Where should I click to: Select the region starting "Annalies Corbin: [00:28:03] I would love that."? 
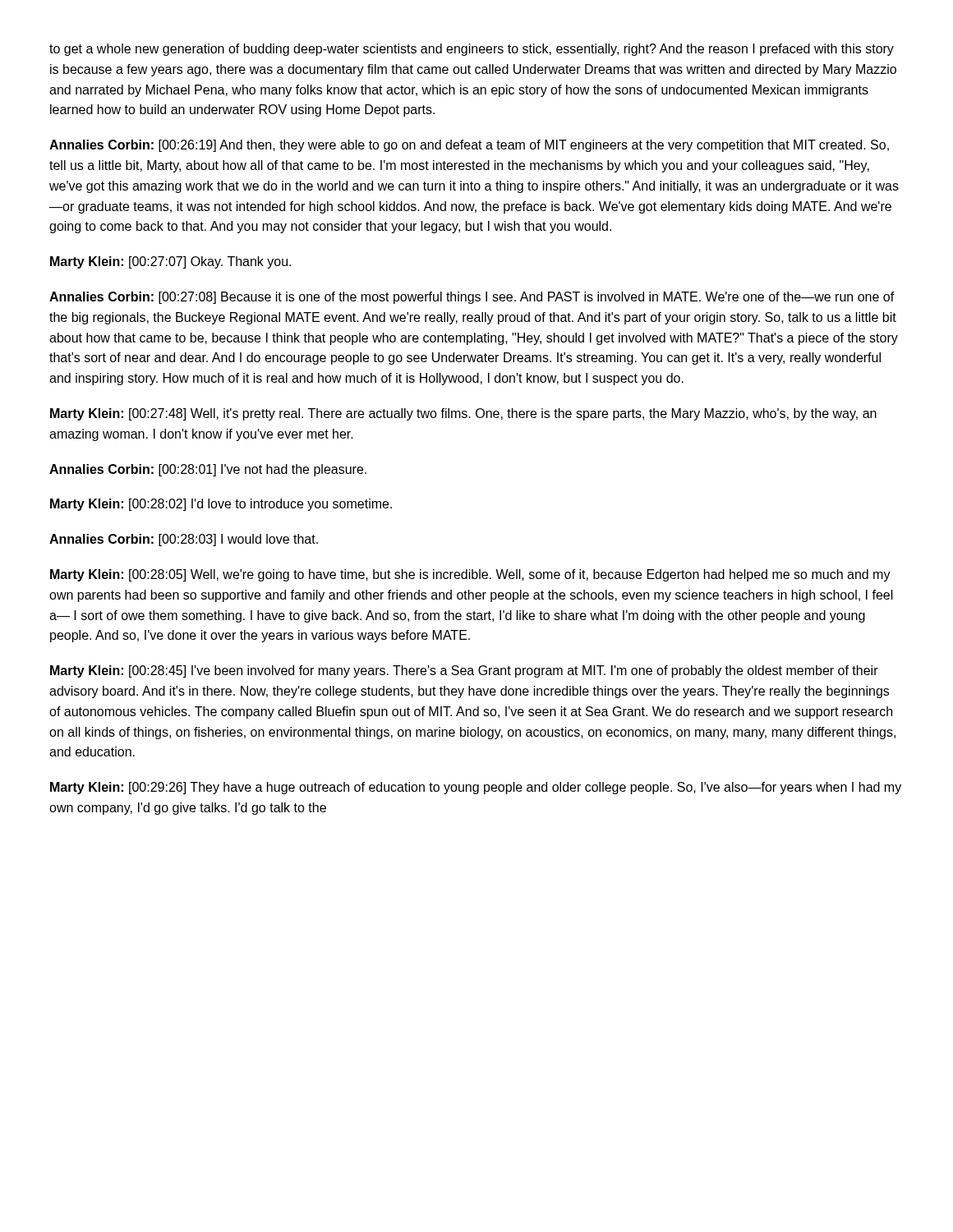click(x=184, y=539)
